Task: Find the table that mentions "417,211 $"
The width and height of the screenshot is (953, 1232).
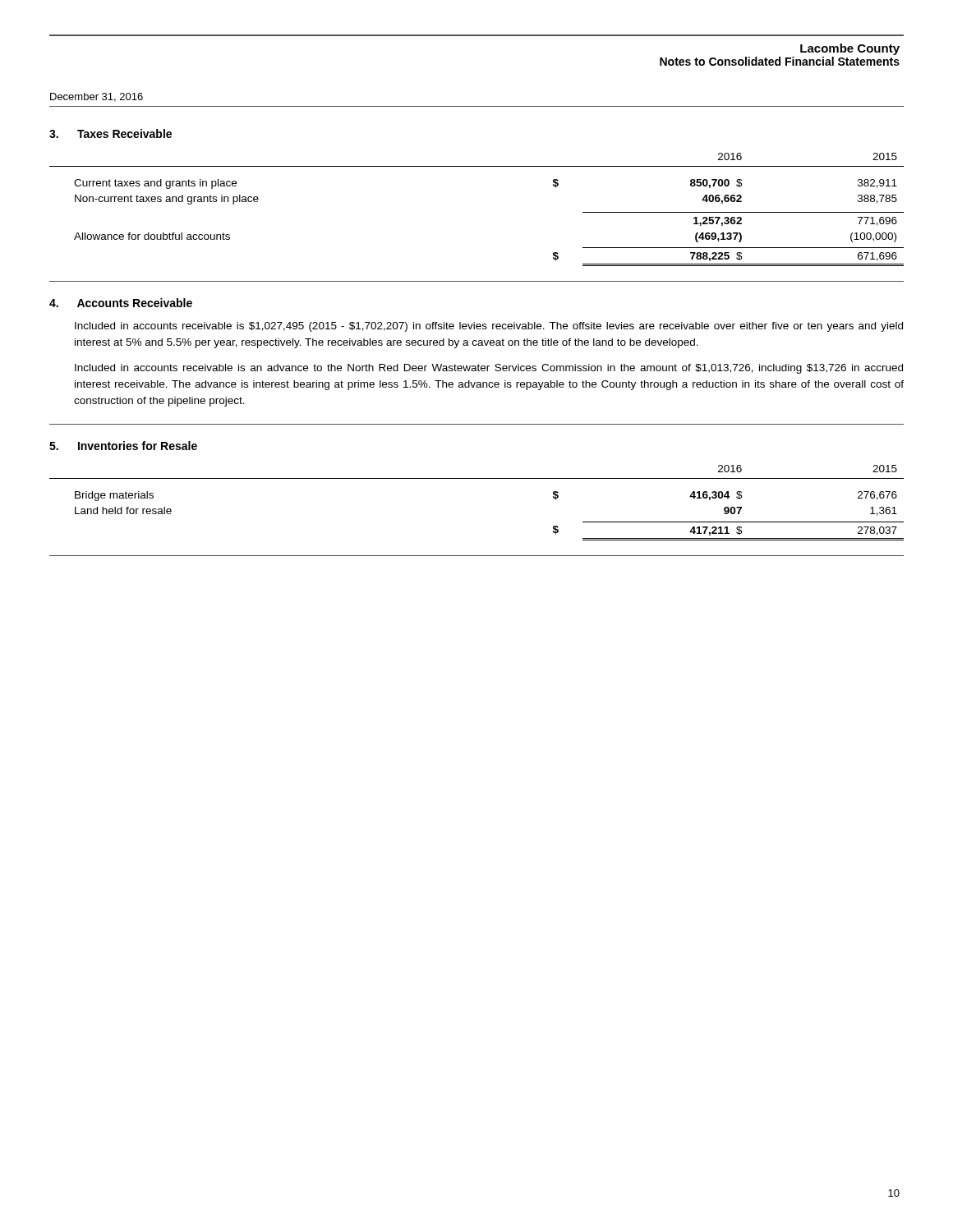Action: click(x=476, y=501)
